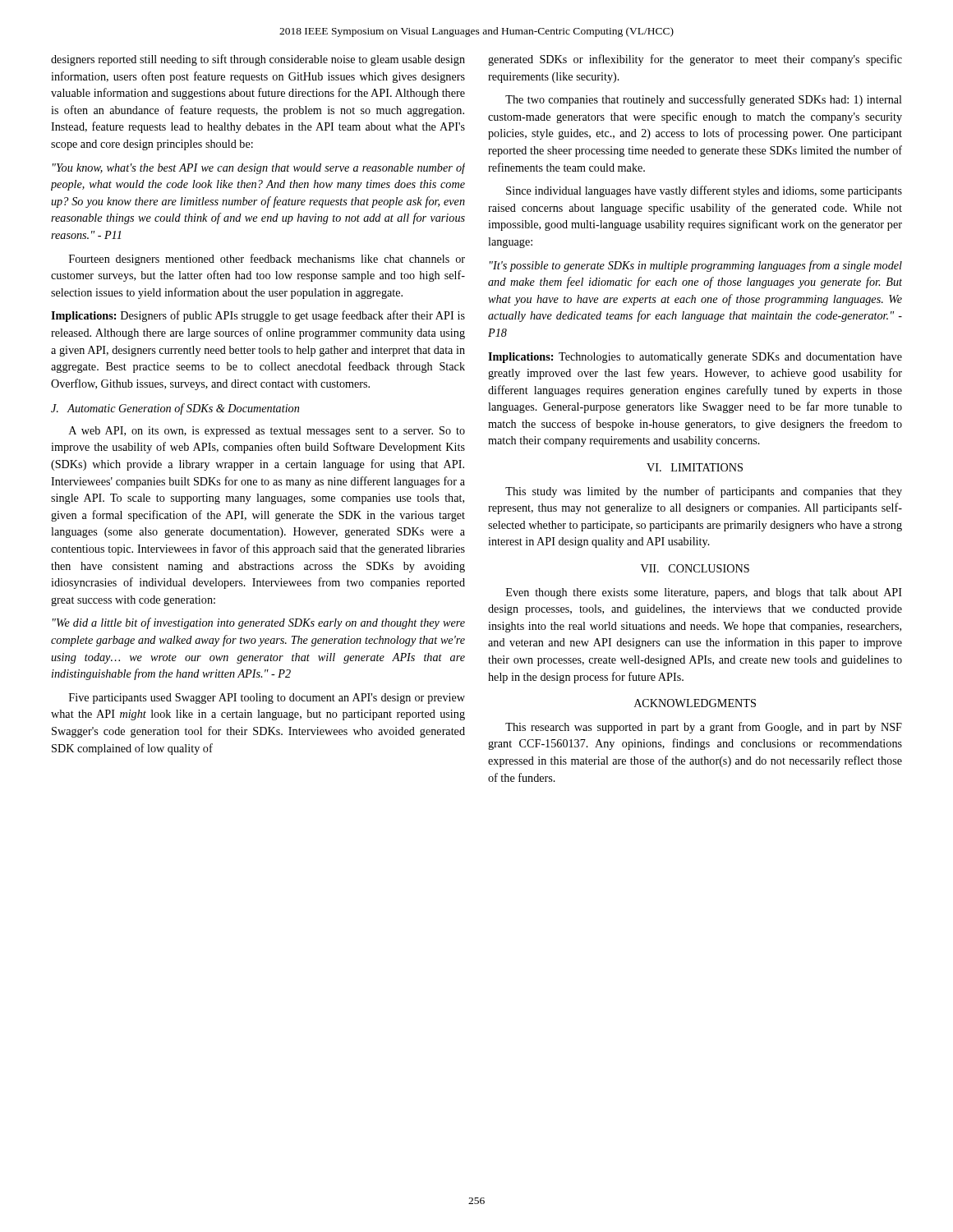Point to the text starting "Fourteen designers mentioned other feedback mechanisms like"
Image resolution: width=953 pixels, height=1232 pixels.
point(258,275)
